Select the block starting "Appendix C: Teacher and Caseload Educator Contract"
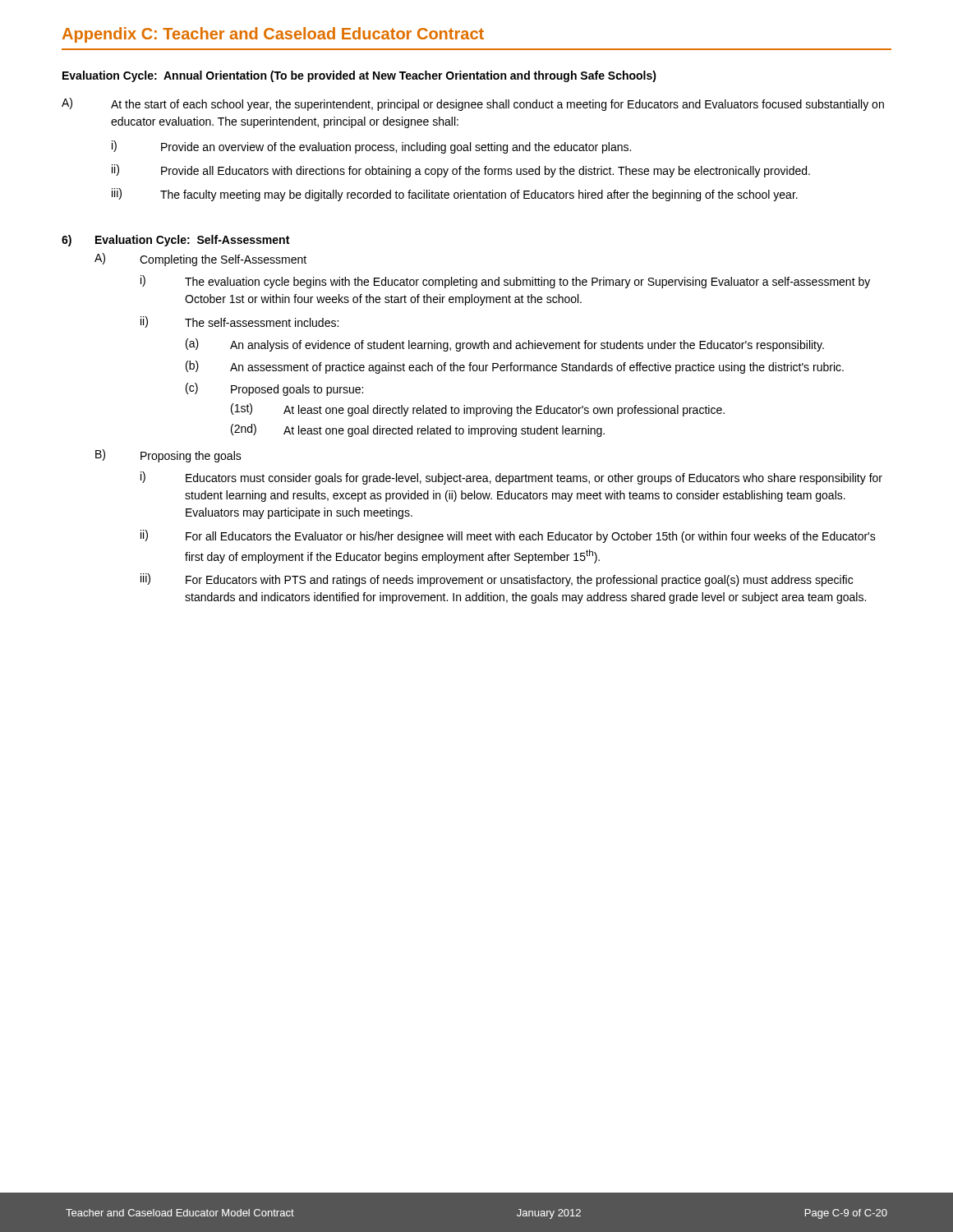The image size is (953, 1232). point(476,34)
